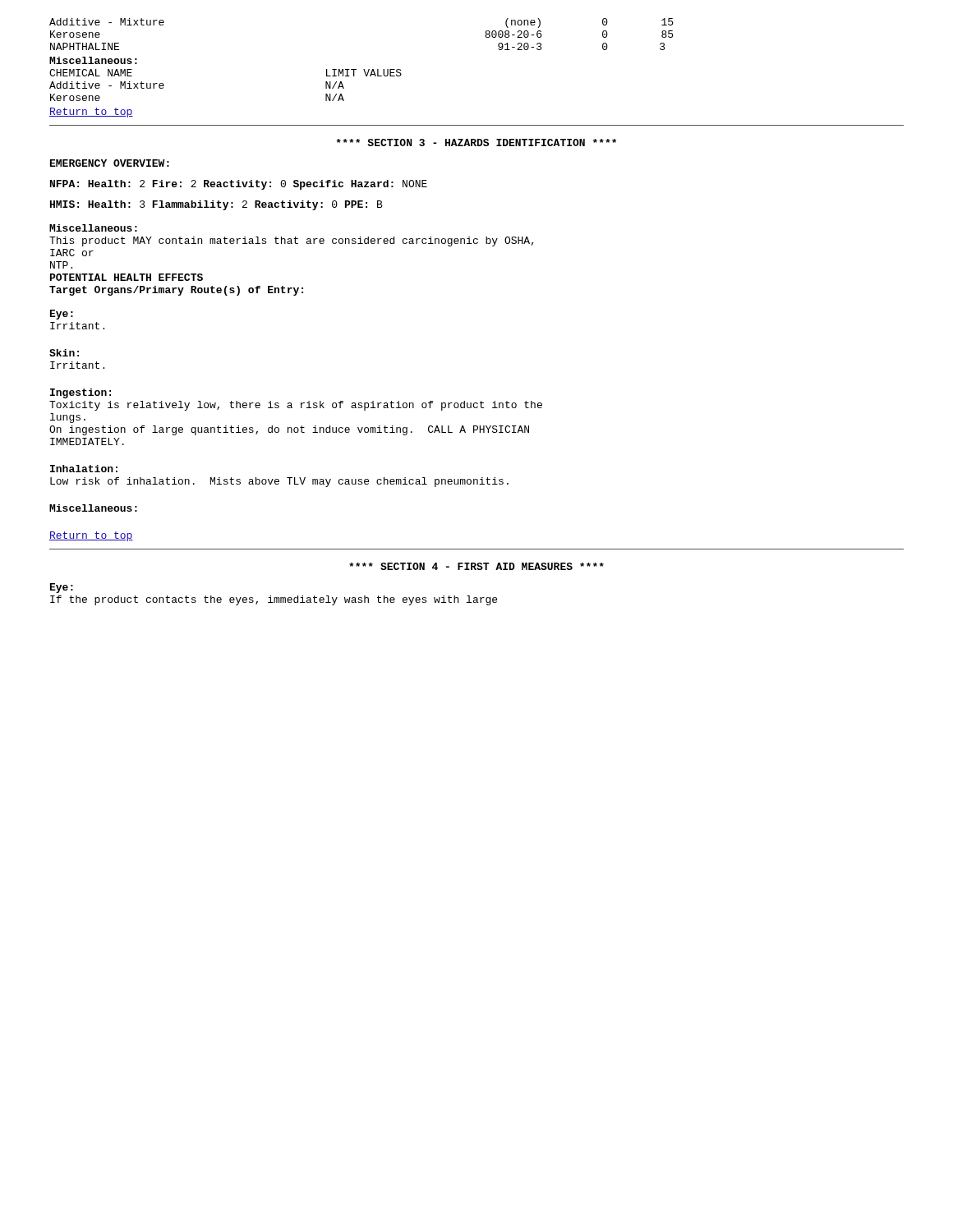The width and height of the screenshot is (953, 1232).
Task: Find the block on this page that starts "Ingestion: Toxicity is relatively"
Action: (296, 418)
